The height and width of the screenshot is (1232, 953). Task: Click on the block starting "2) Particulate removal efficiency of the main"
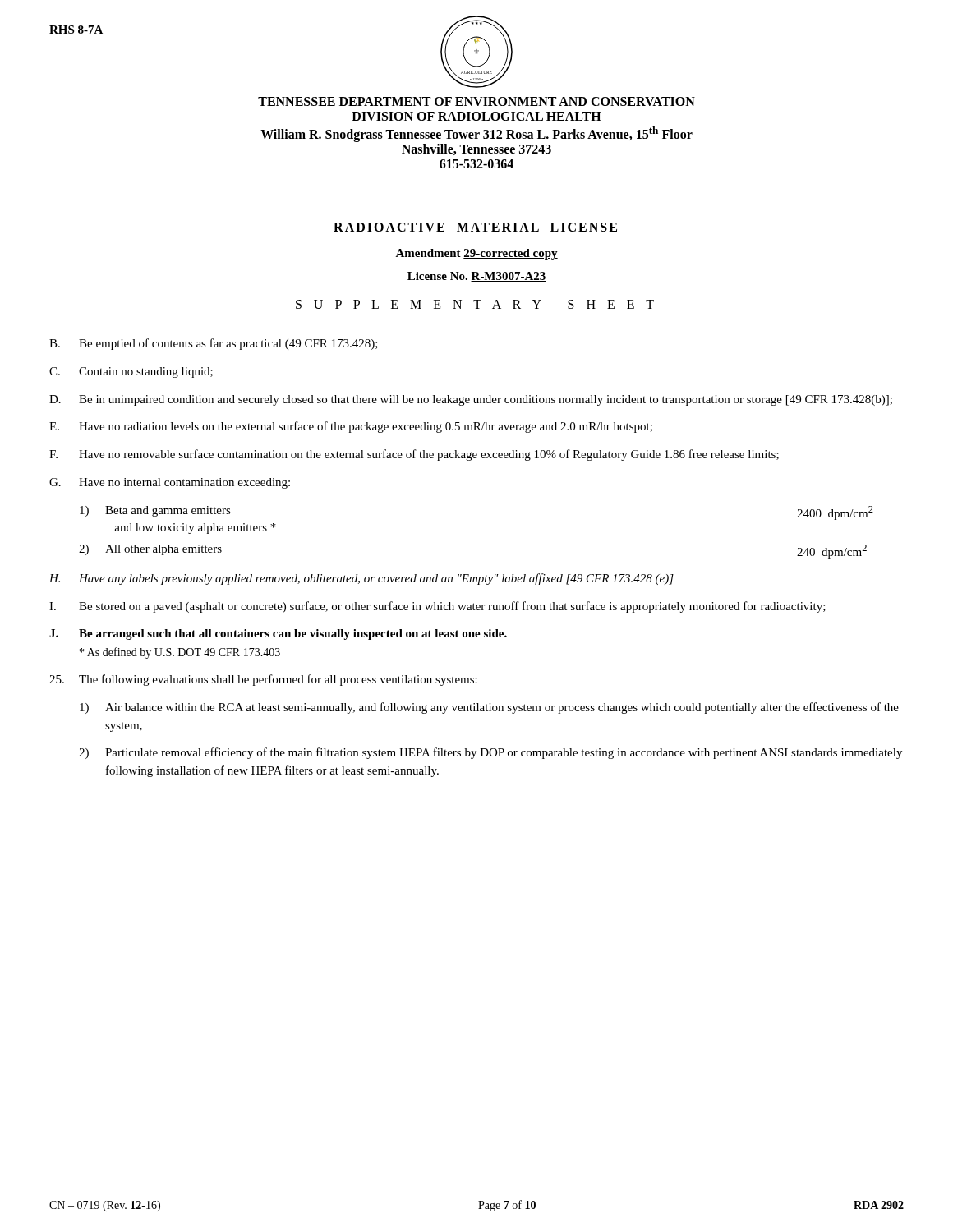point(491,762)
